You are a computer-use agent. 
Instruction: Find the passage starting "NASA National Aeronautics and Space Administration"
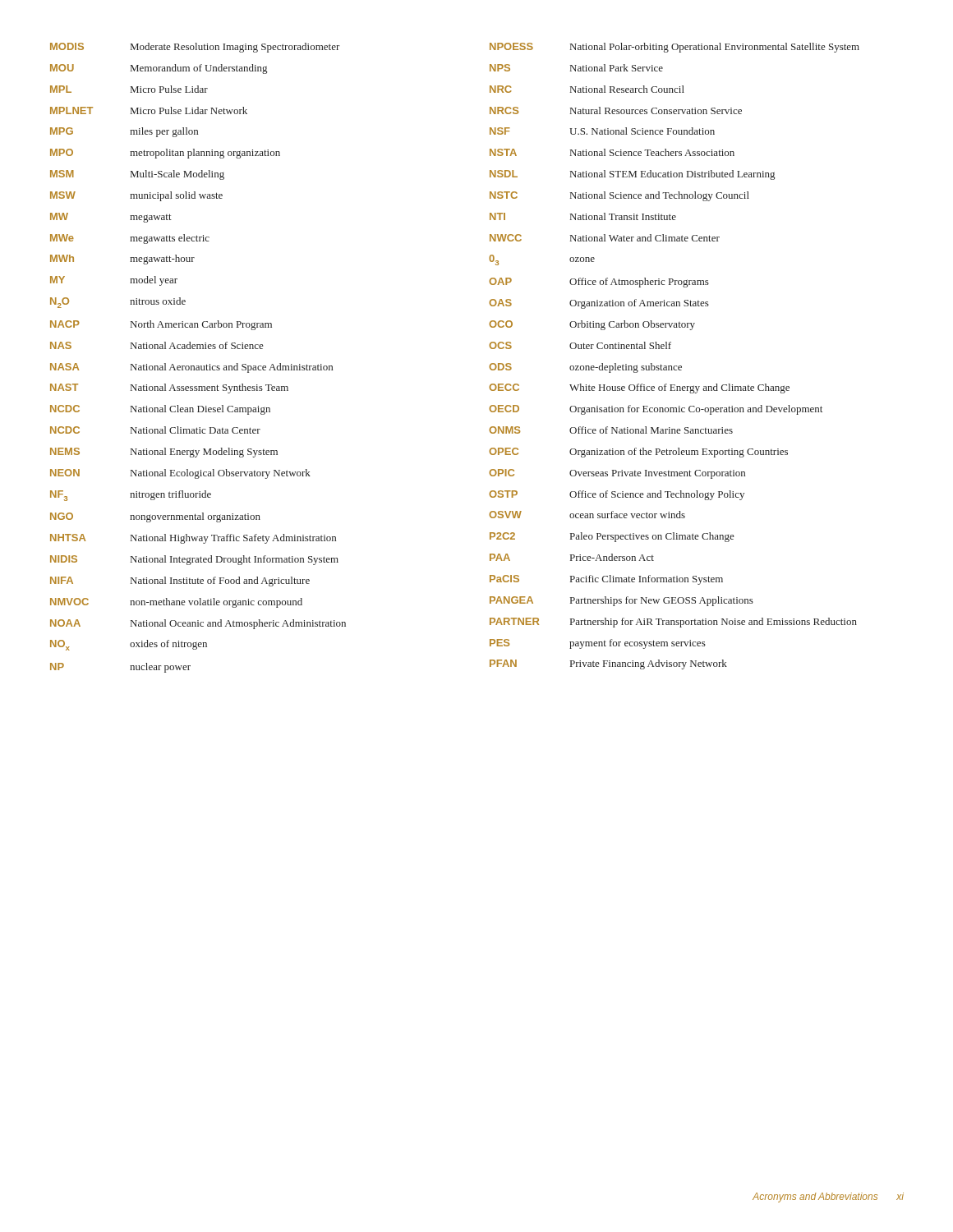[257, 367]
